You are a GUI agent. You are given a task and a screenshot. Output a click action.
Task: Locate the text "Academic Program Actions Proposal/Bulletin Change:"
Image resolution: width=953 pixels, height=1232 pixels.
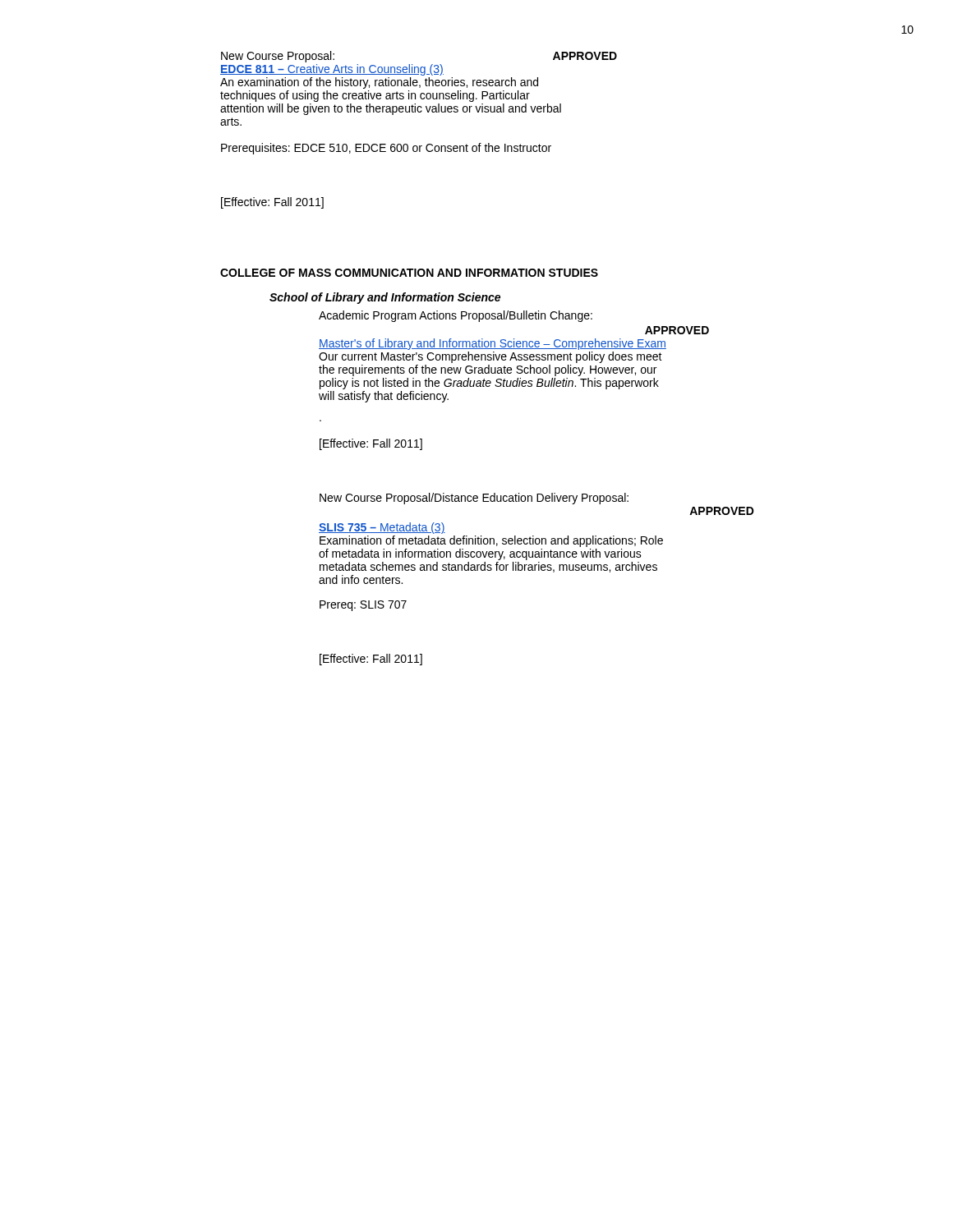coord(456,315)
